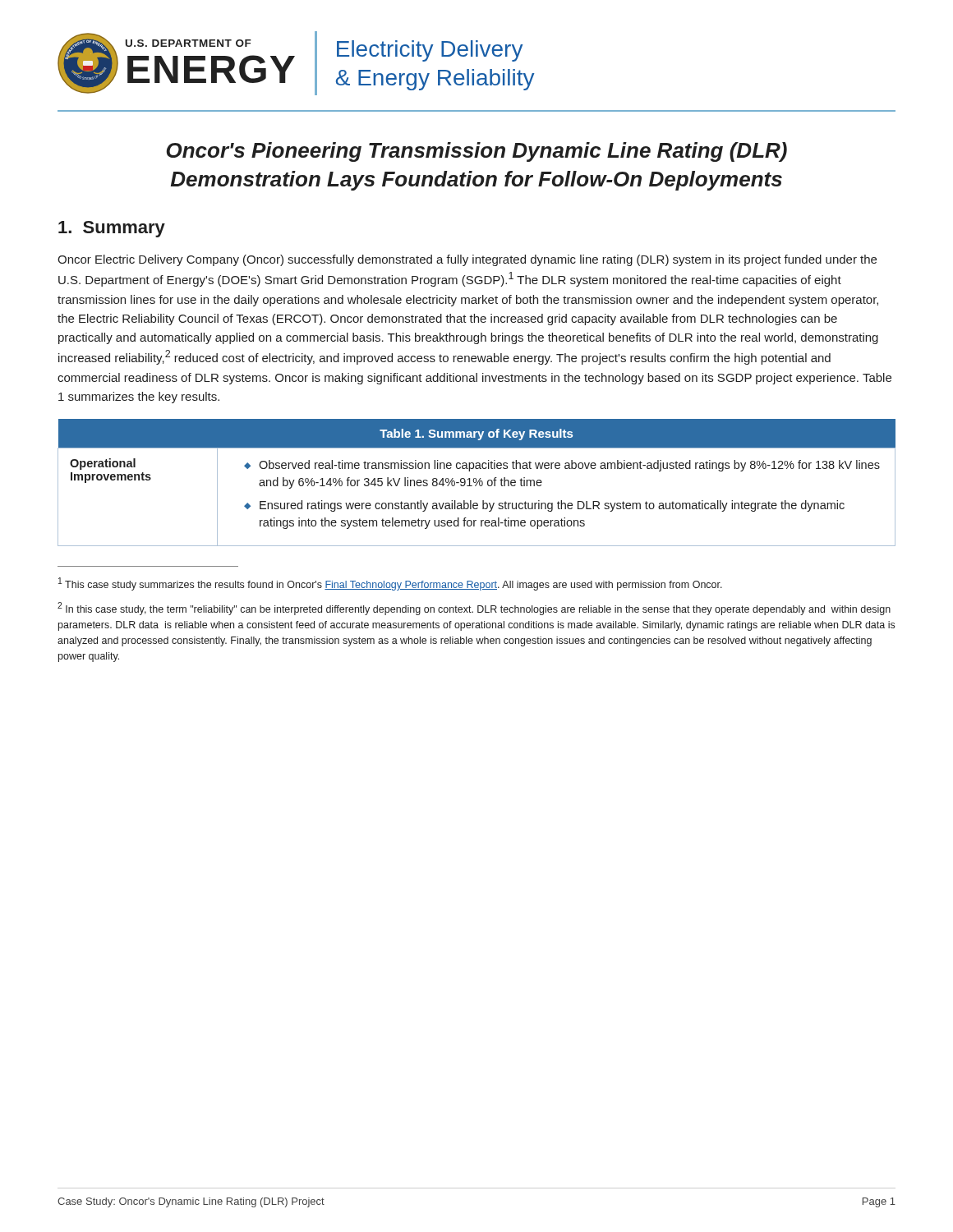
Task: Select a logo
Action: coord(476,55)
